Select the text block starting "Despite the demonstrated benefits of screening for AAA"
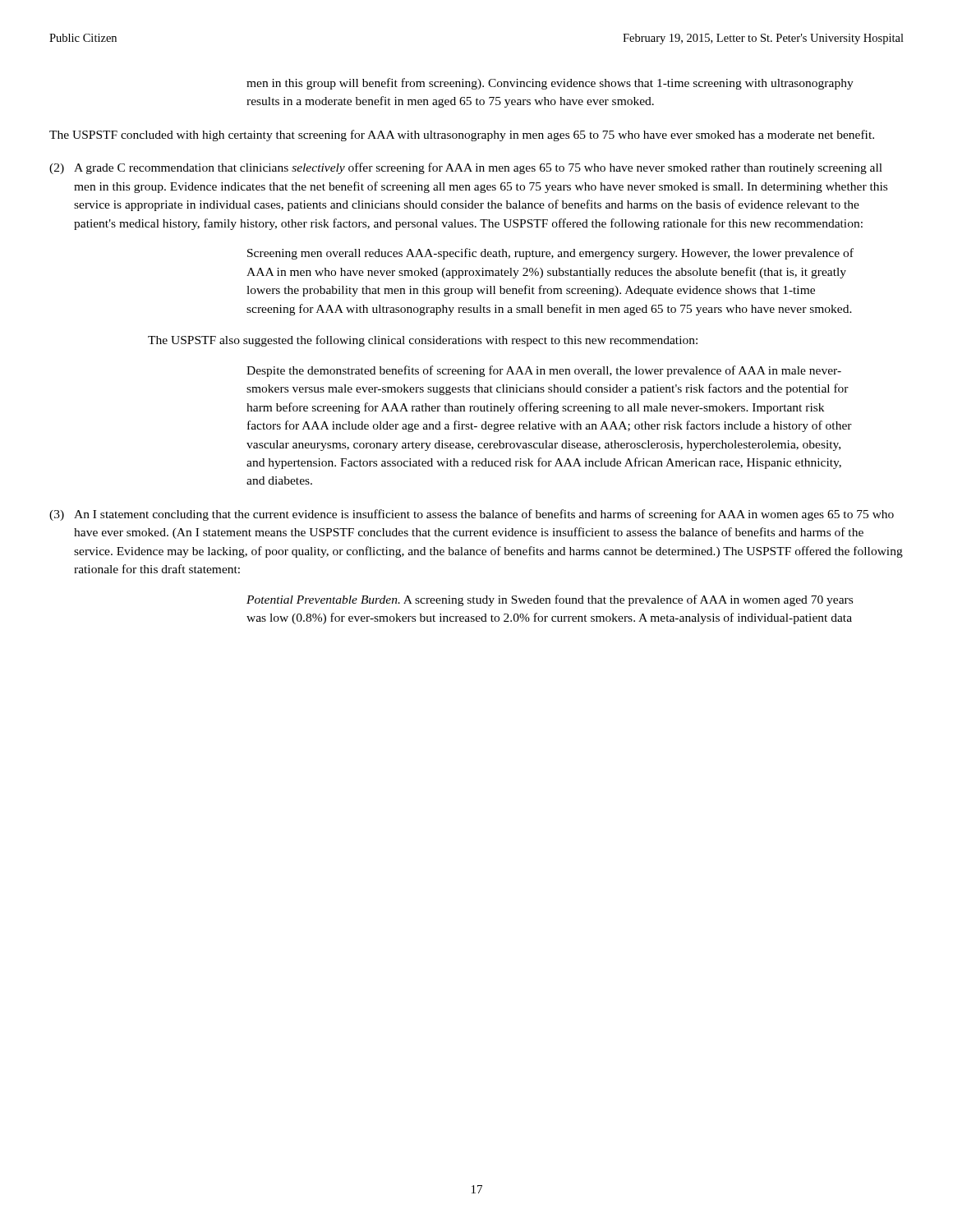Viewport: 953px width, 1232px height. 549,425
